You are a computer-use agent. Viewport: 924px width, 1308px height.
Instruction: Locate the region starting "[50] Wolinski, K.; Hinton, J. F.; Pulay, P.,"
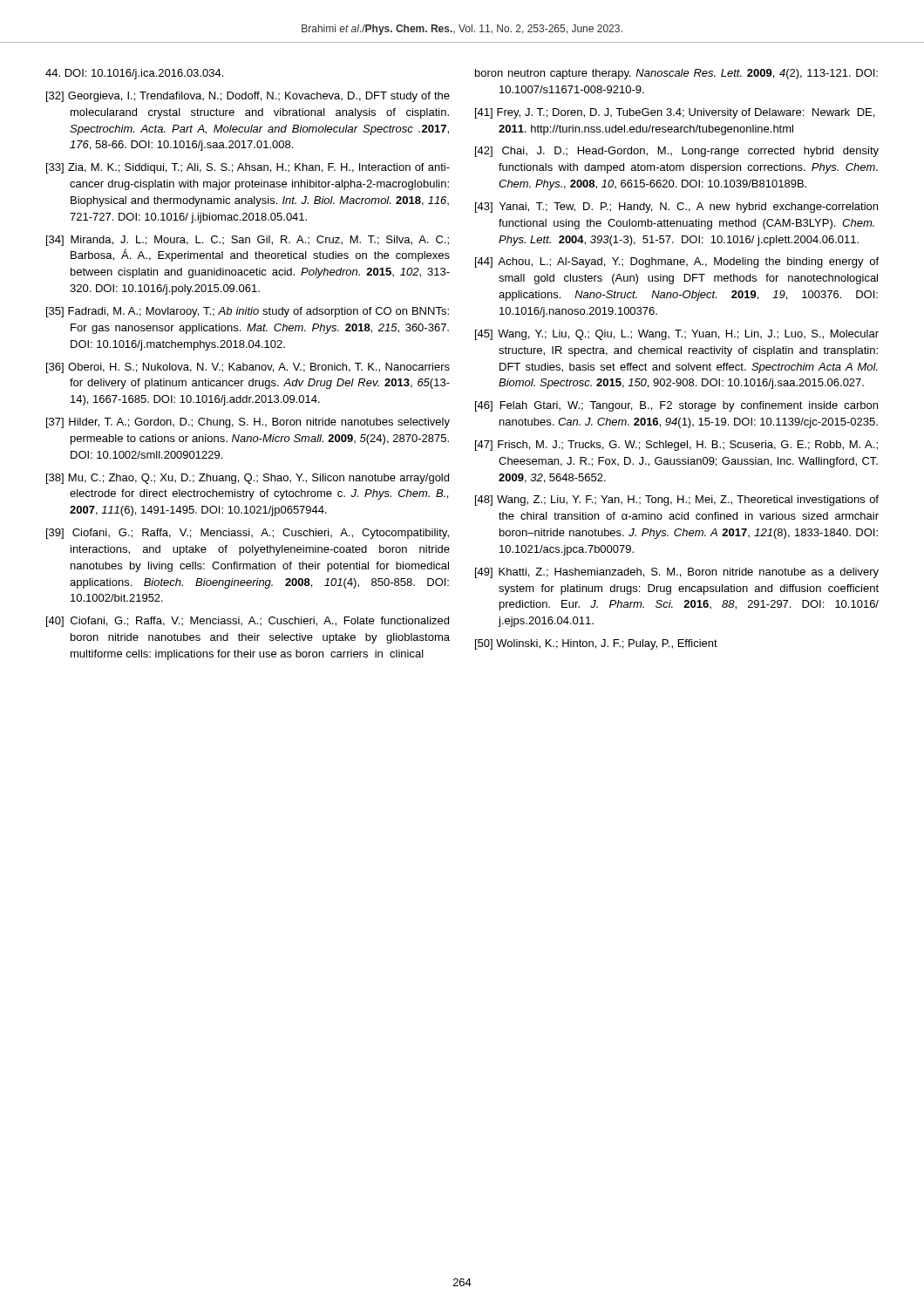coord(596,643)
